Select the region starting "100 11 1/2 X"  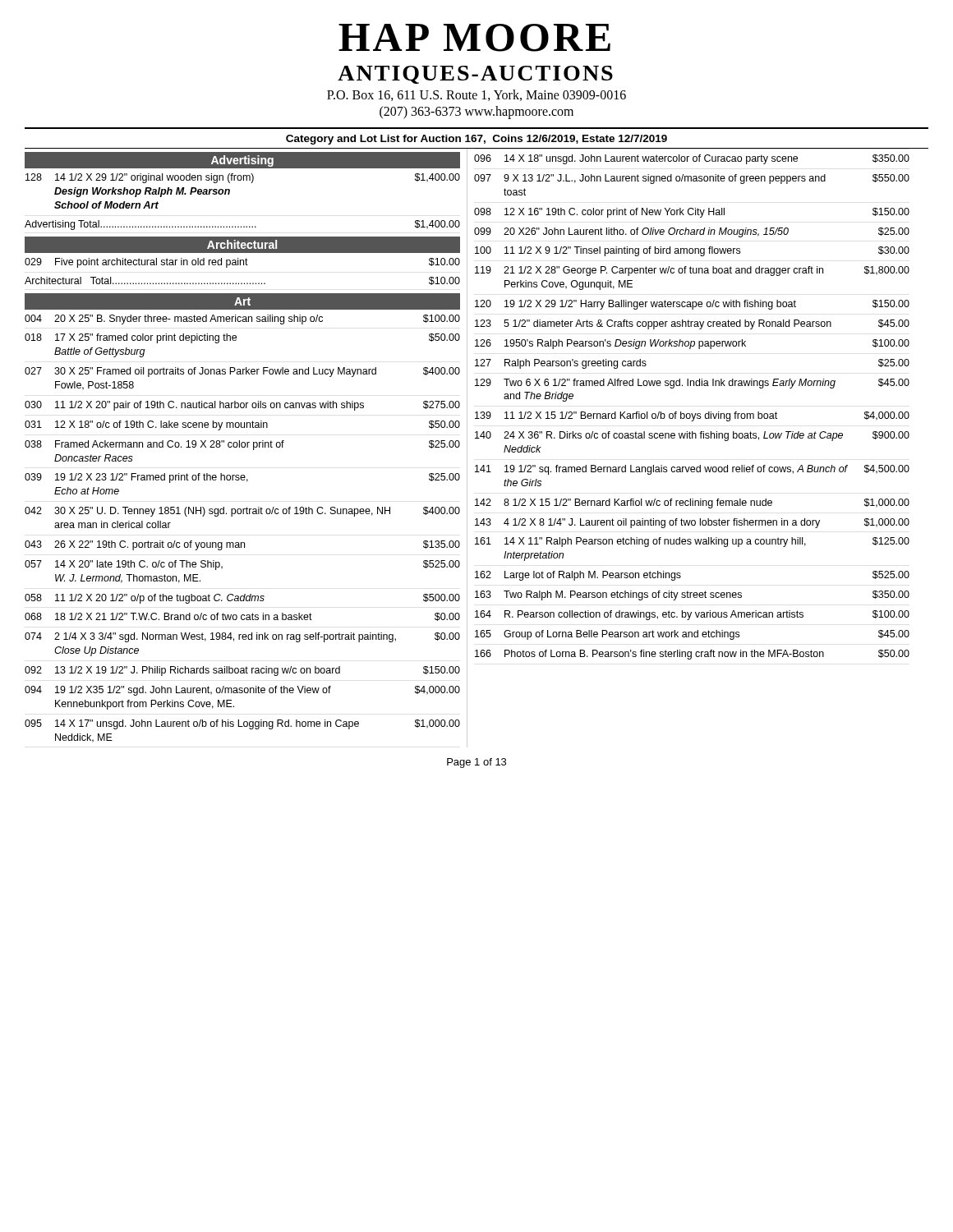point(692,251)
